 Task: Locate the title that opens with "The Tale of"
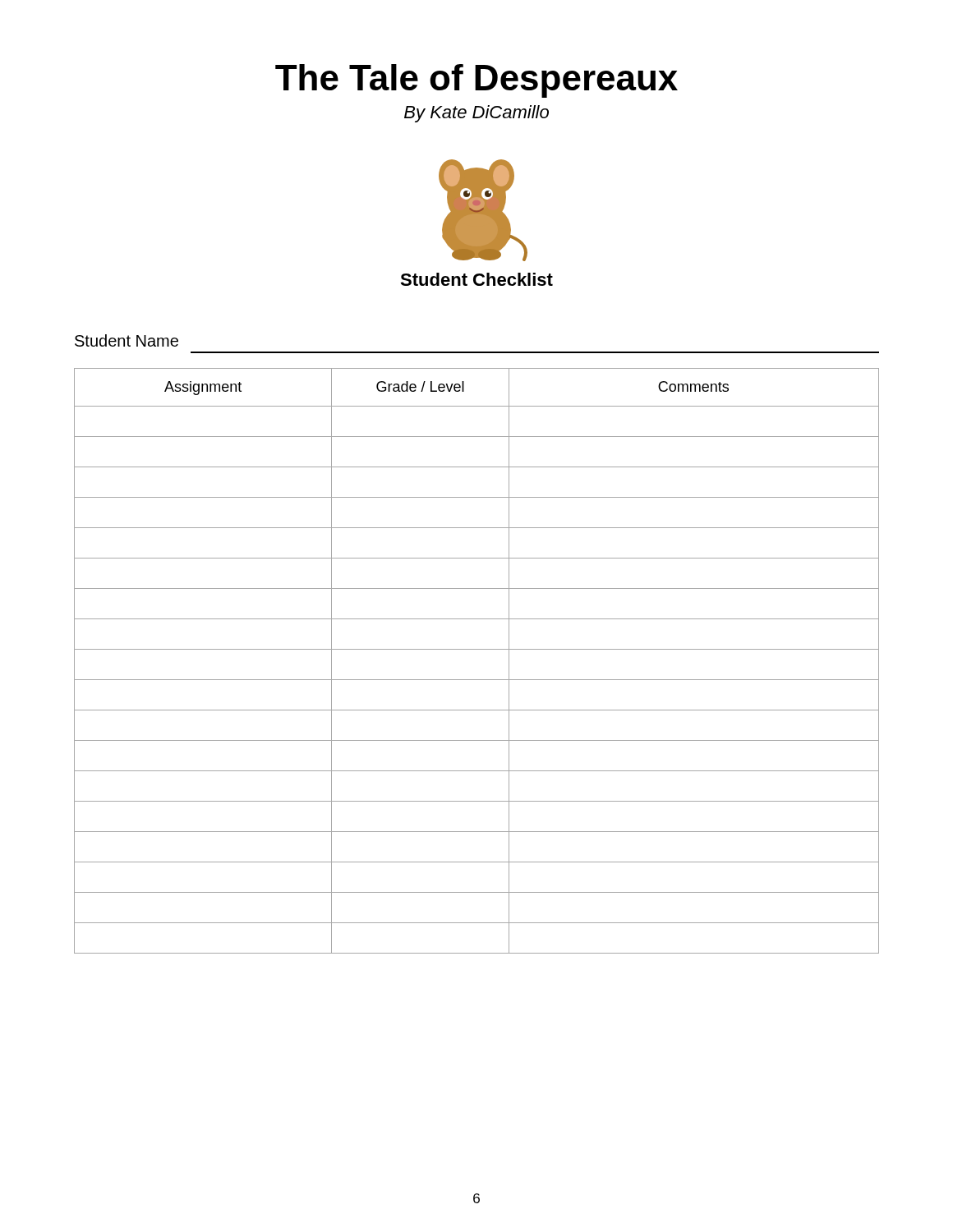tap(476, 78)
